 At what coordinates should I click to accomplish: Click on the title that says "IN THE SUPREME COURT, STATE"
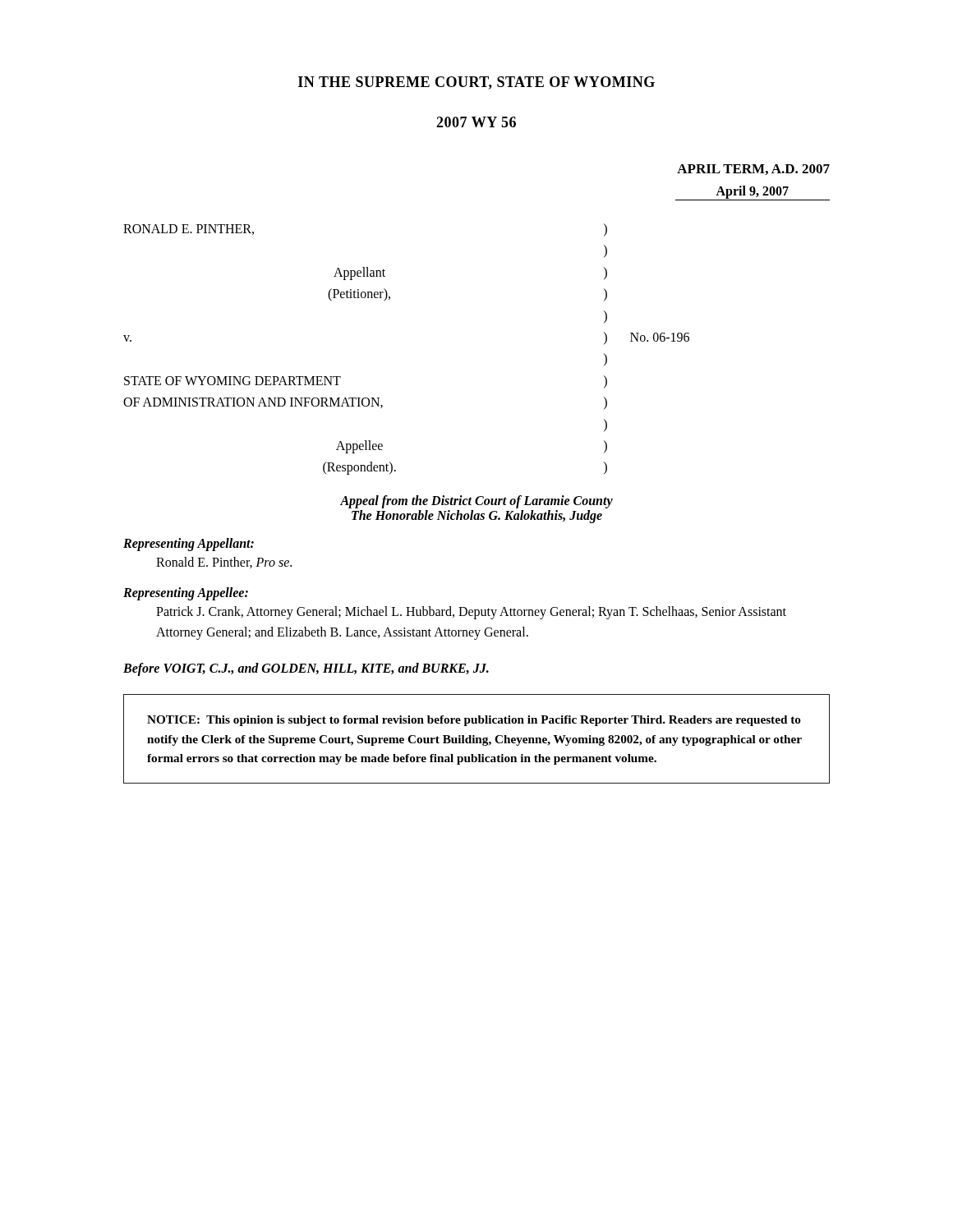476,82
